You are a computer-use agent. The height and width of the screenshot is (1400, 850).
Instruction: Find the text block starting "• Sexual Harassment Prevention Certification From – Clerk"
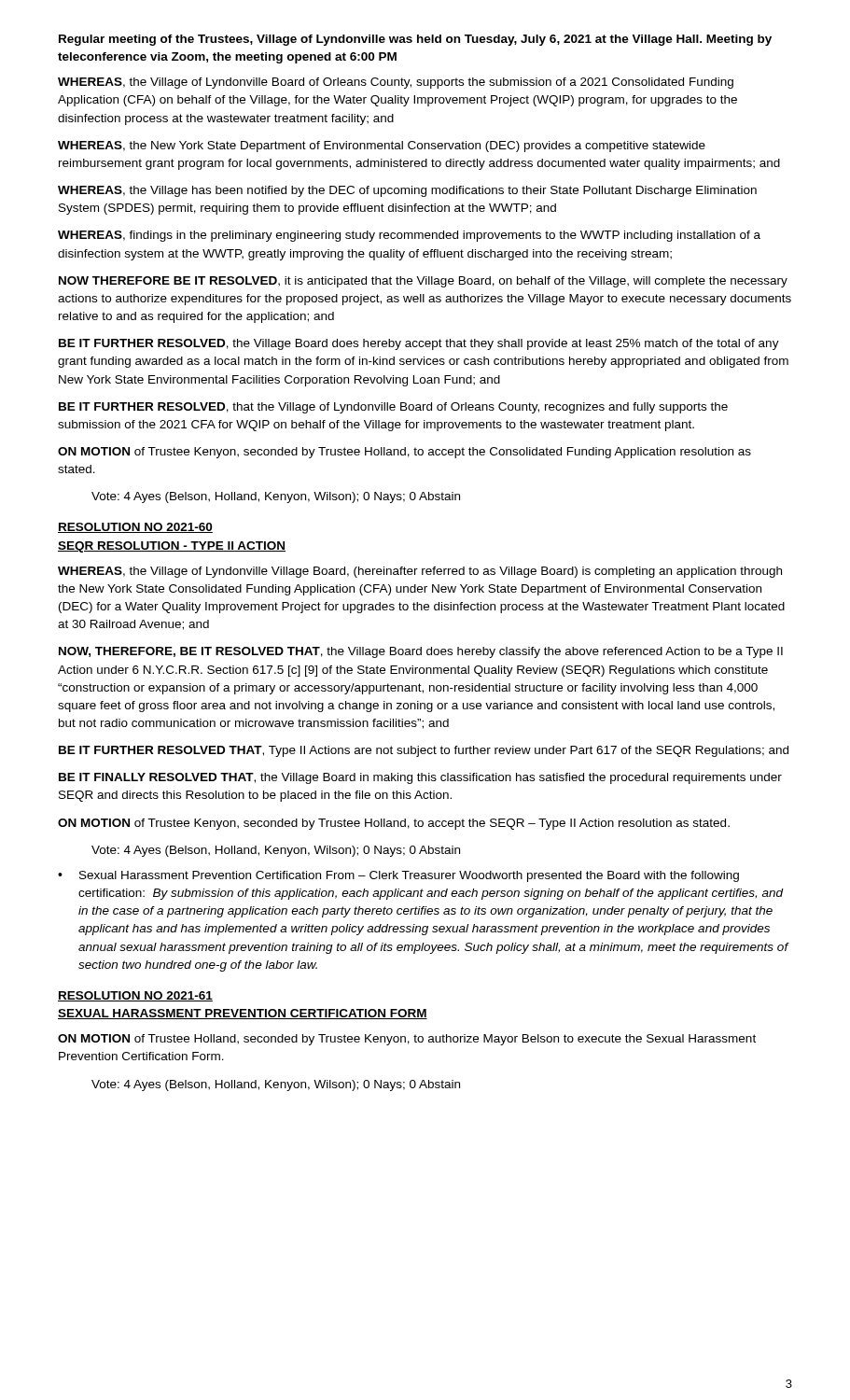point(425,920)
